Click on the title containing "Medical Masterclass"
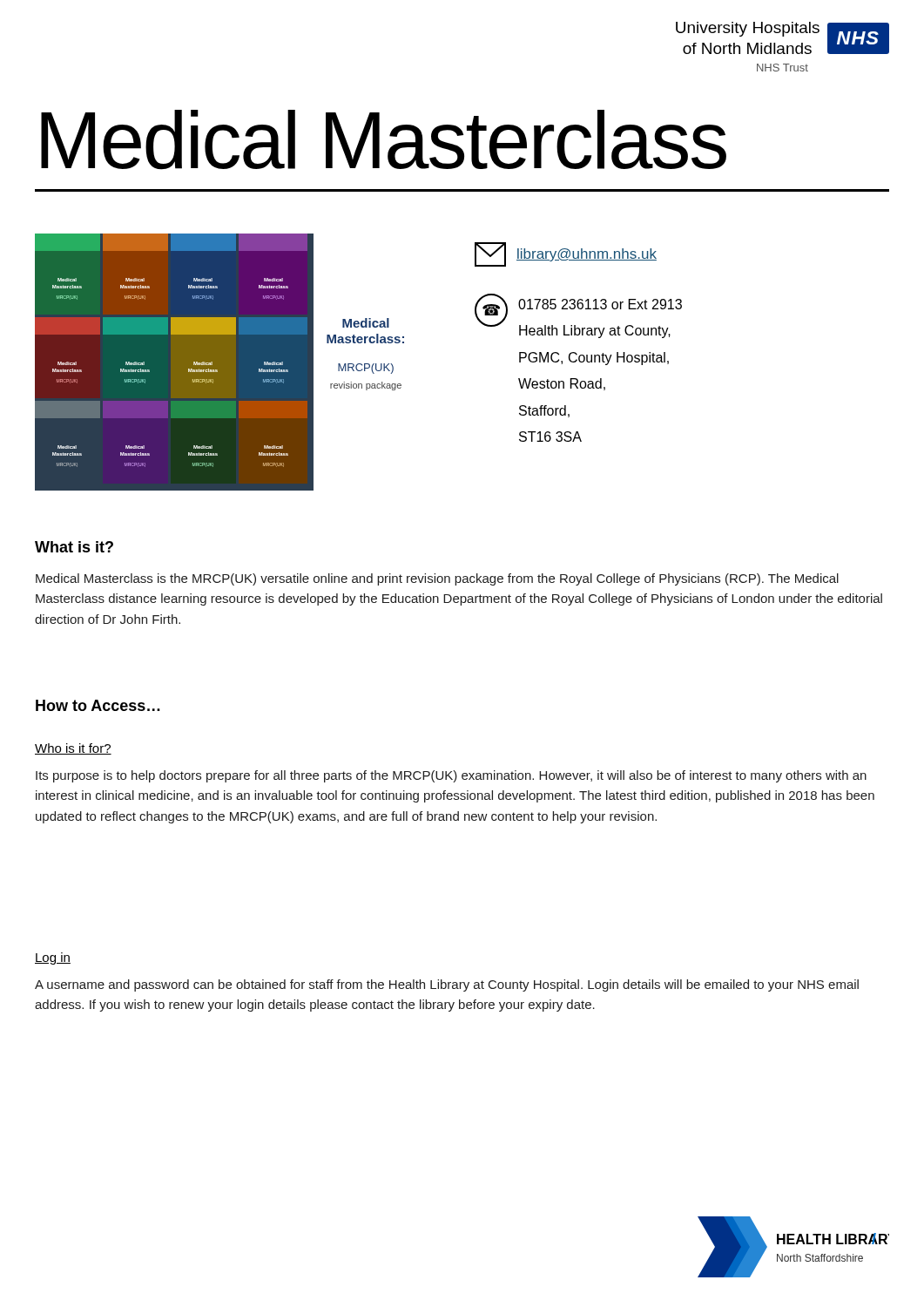 pos(462,146)
